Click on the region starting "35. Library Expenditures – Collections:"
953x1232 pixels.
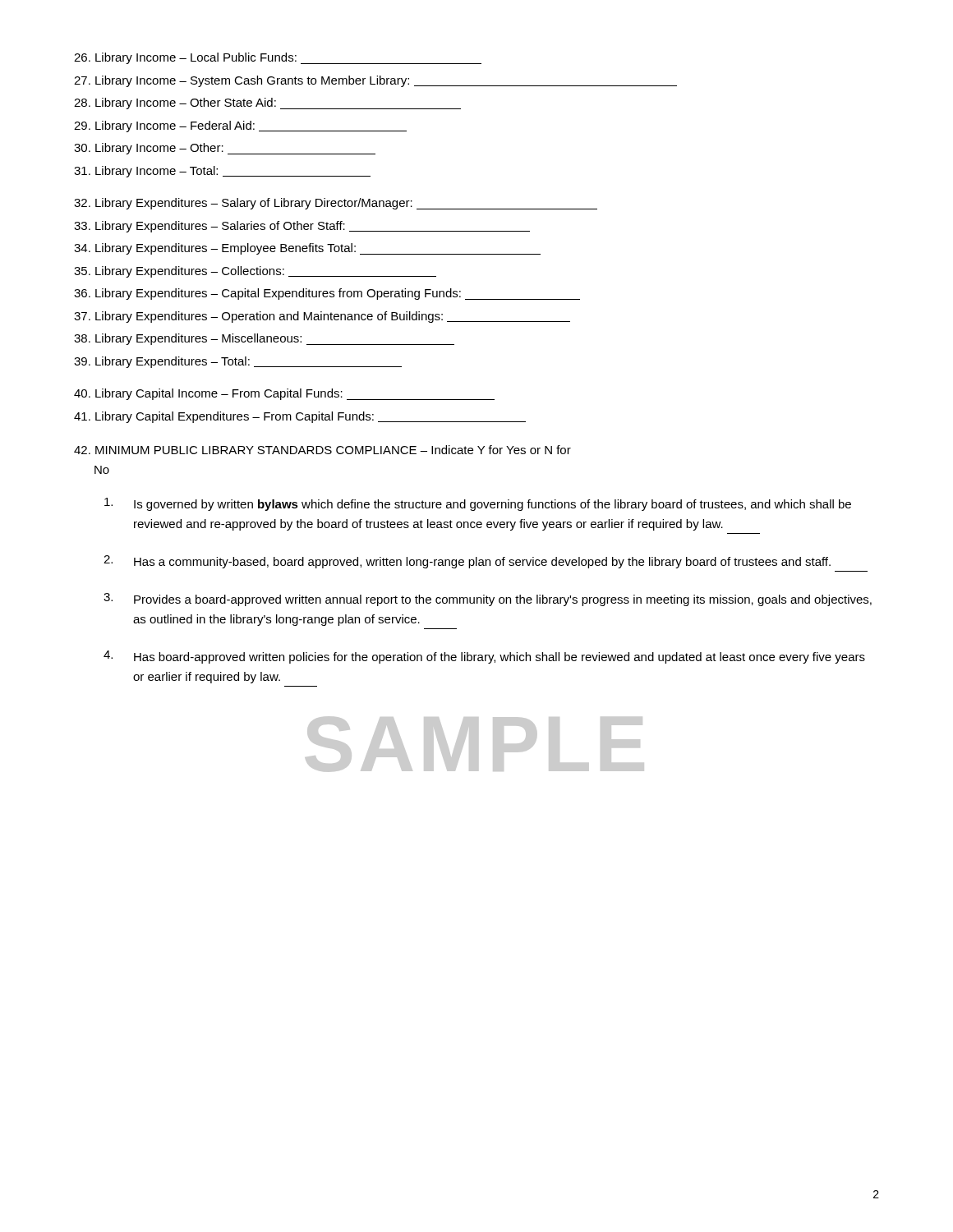[x=255, y=270]
